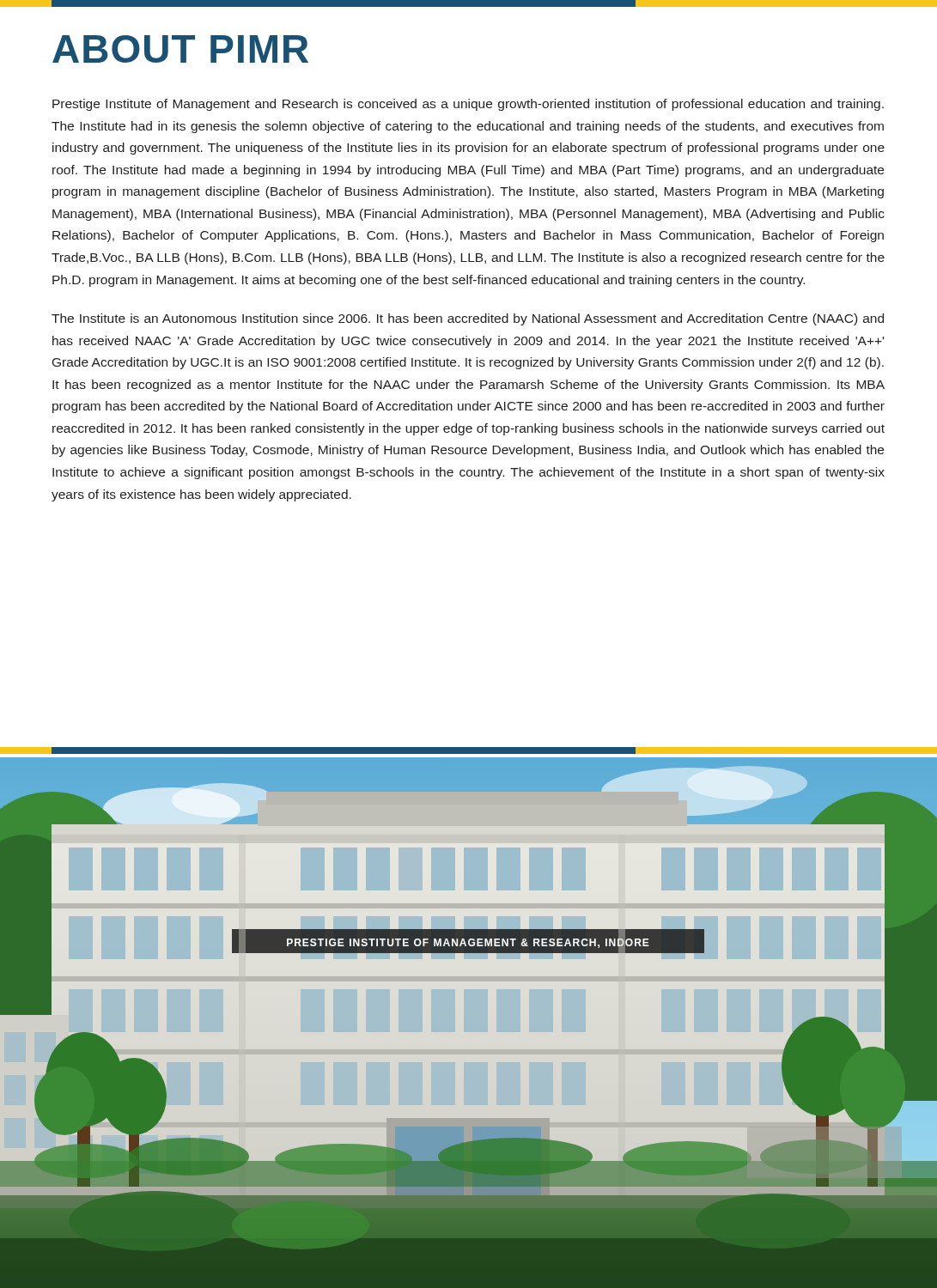
Task: Find the block on this page that starts "Prestige Institute of Management and Research is conceived"
Action: coord(468,192)
